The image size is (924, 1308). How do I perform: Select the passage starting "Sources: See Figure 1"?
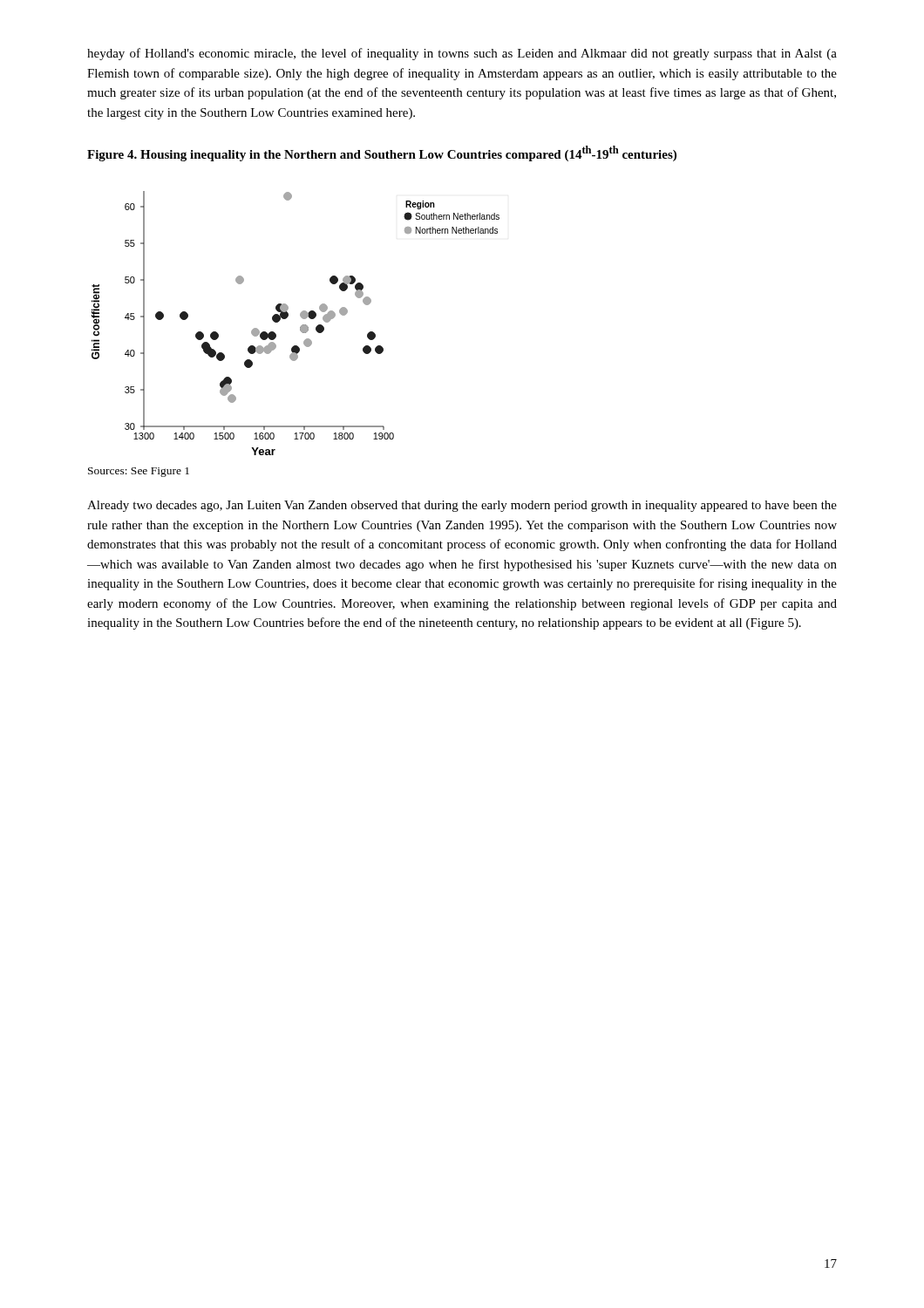point(139,470)
